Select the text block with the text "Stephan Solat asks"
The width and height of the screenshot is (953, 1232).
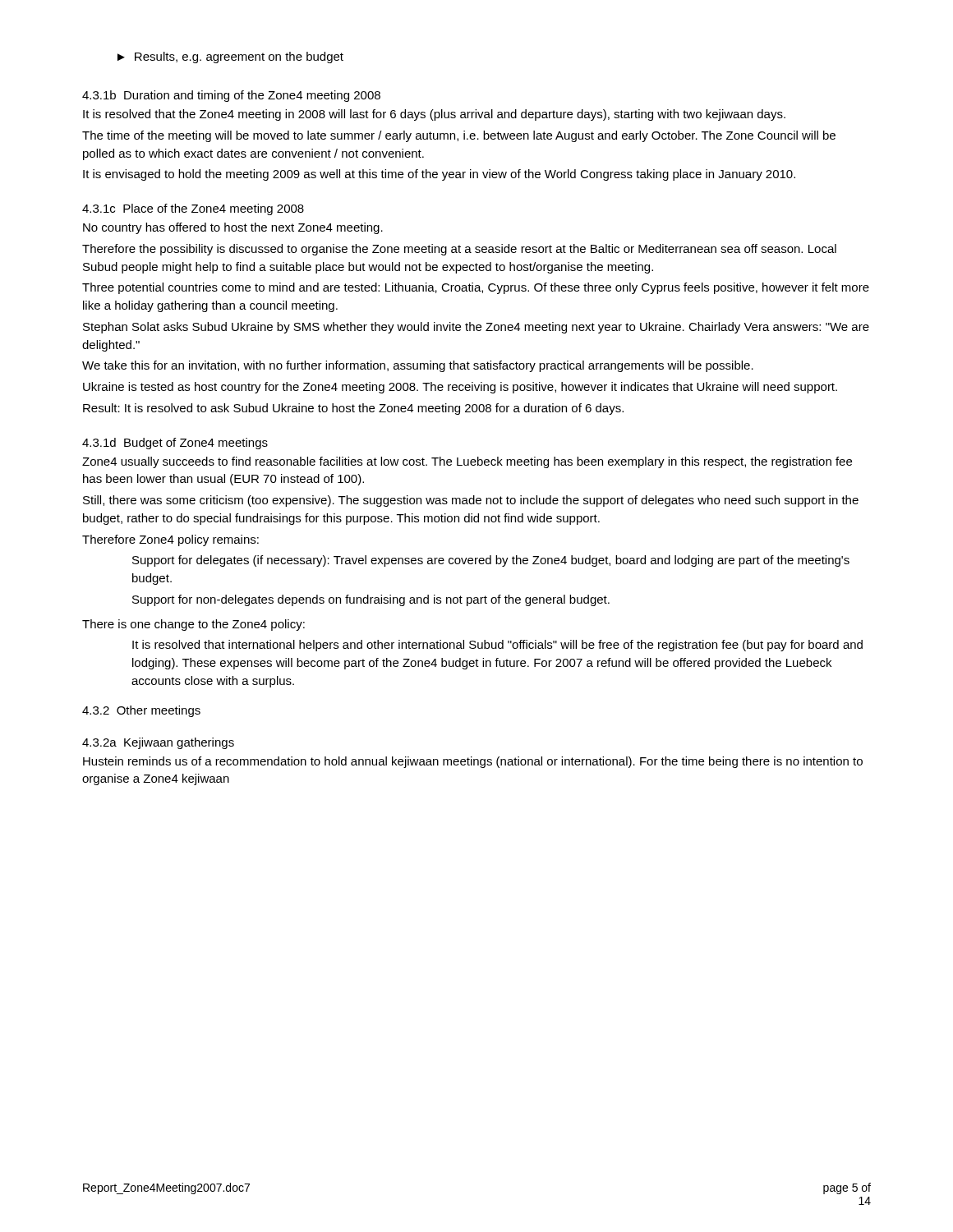[x=476, y=335]
